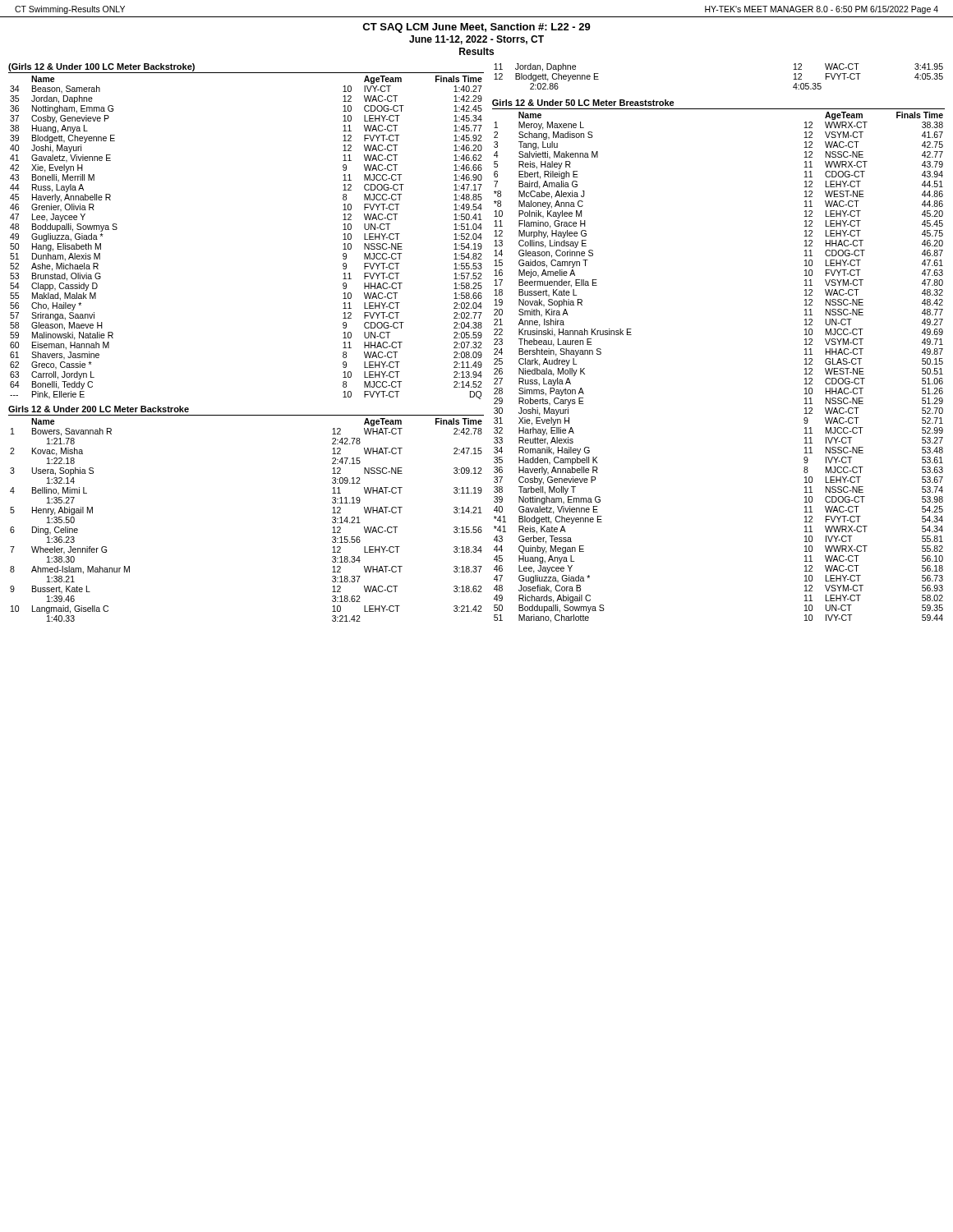953x1232 pixels.
Task: Select the table that reads "Hang, Elisabeth M"
Action: tap(246, 237)
